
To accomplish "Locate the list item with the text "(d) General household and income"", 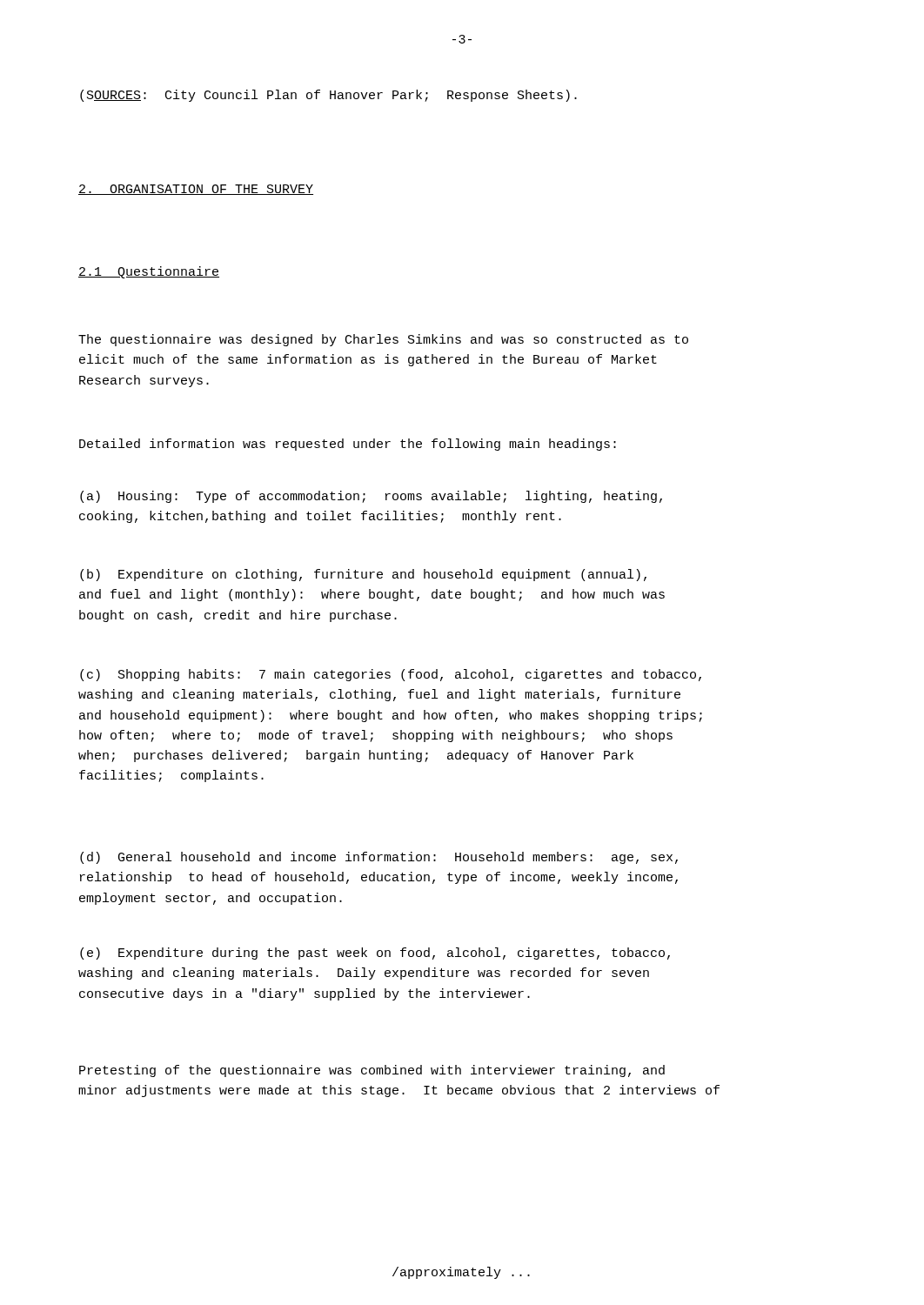I will [x=380, y=878].
